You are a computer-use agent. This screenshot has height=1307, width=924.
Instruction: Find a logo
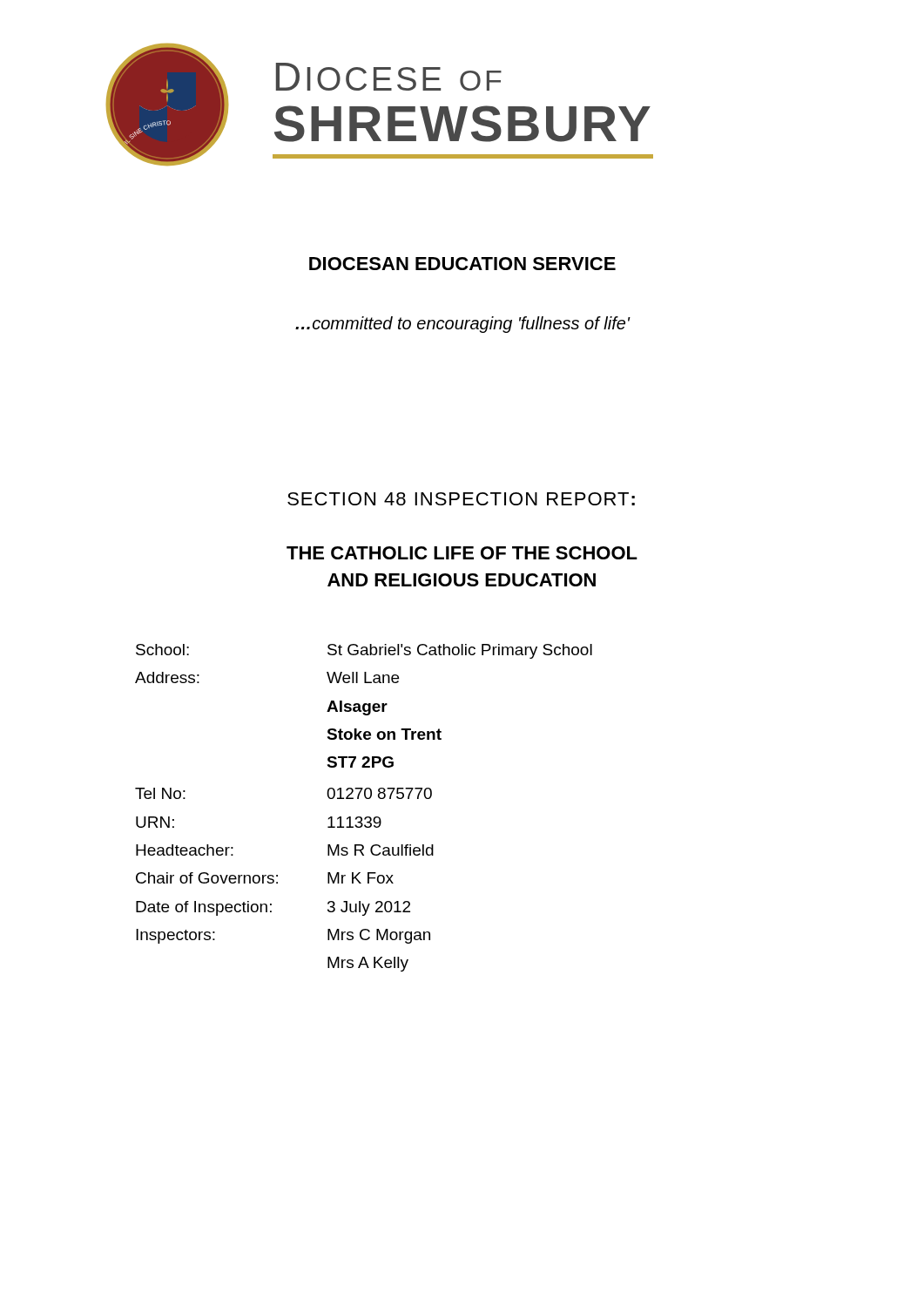(462, 107)
